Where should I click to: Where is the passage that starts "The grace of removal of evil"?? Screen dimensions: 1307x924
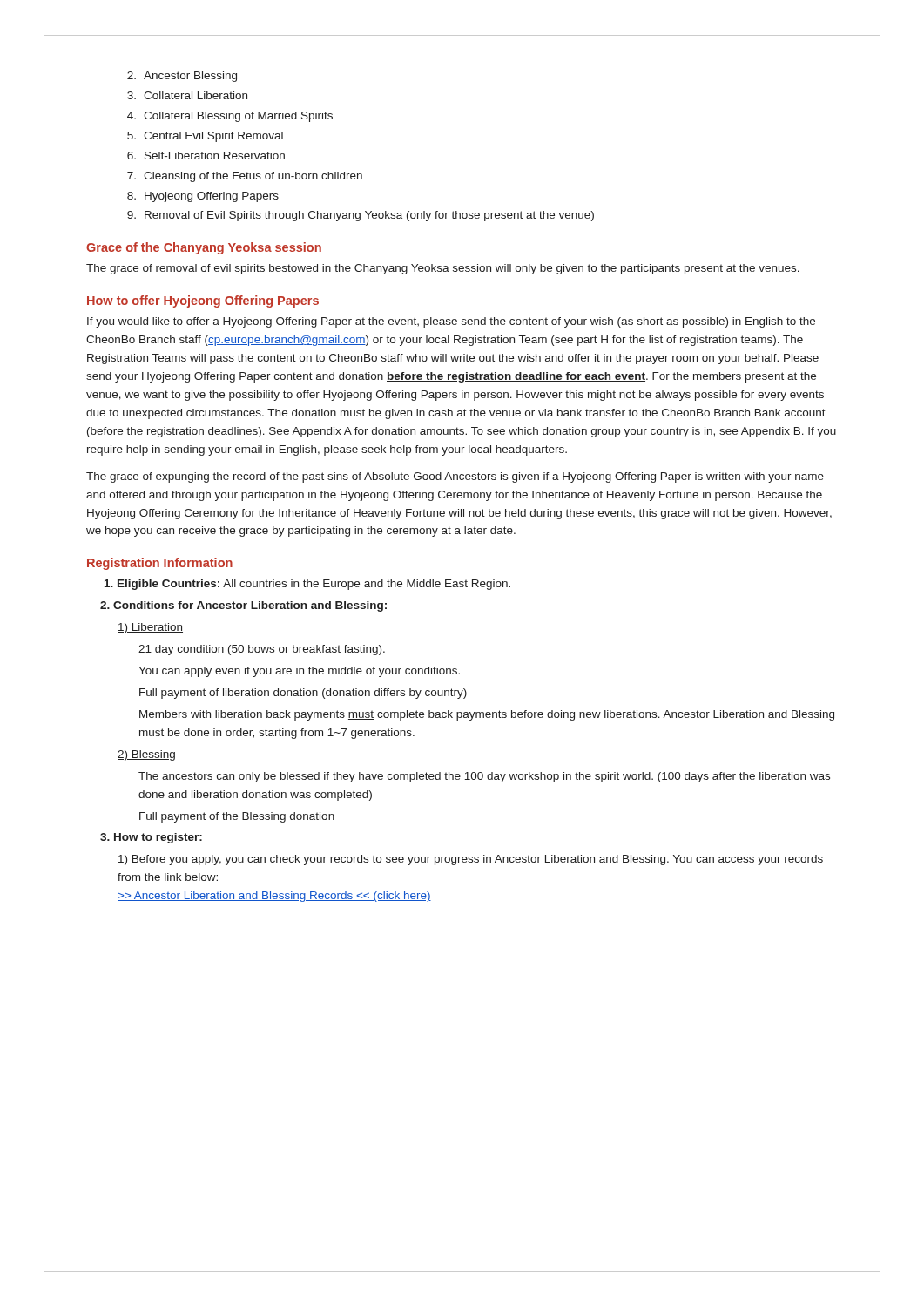tap(443, 268)
